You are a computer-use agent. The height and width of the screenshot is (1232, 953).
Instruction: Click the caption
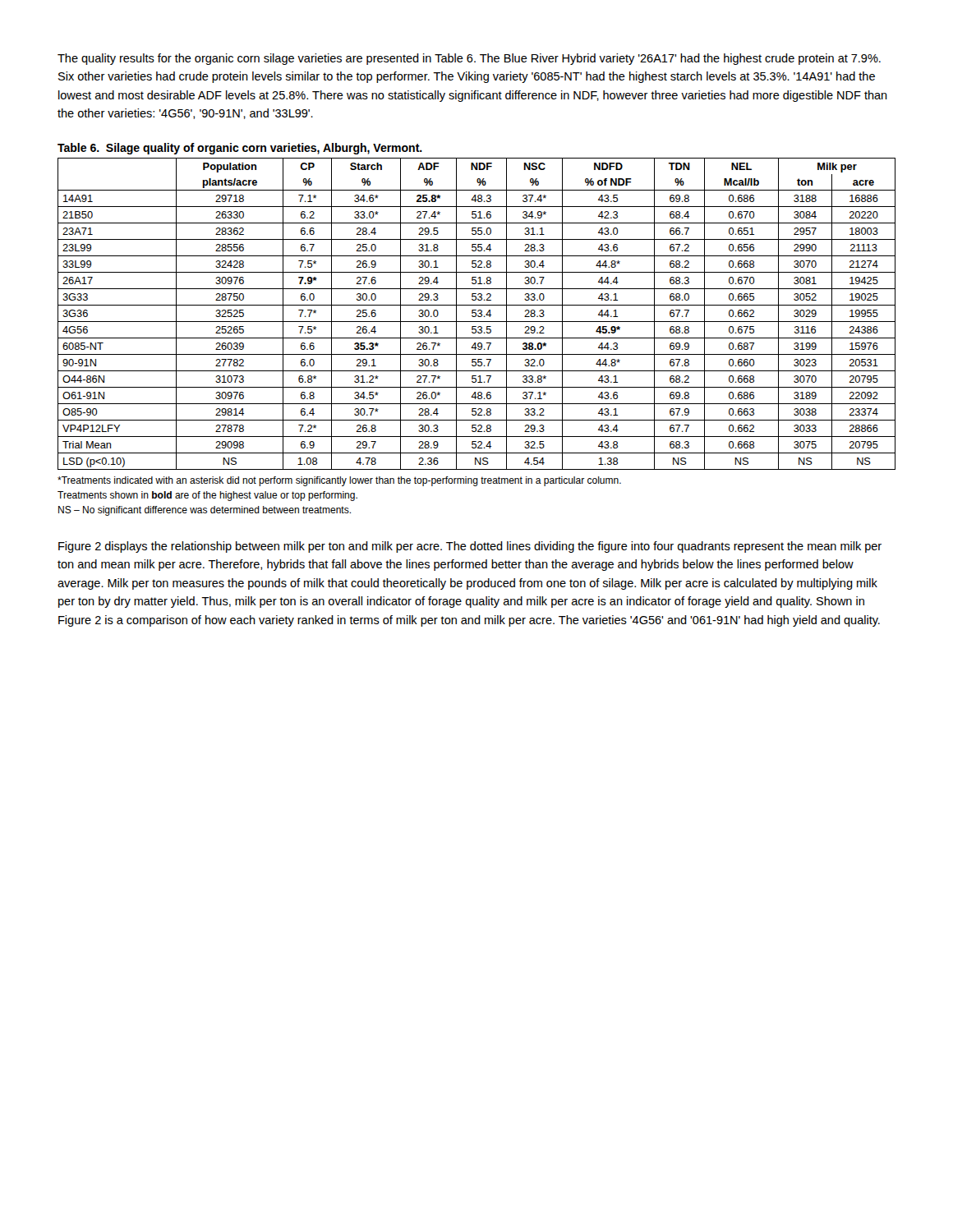[240, 148]
